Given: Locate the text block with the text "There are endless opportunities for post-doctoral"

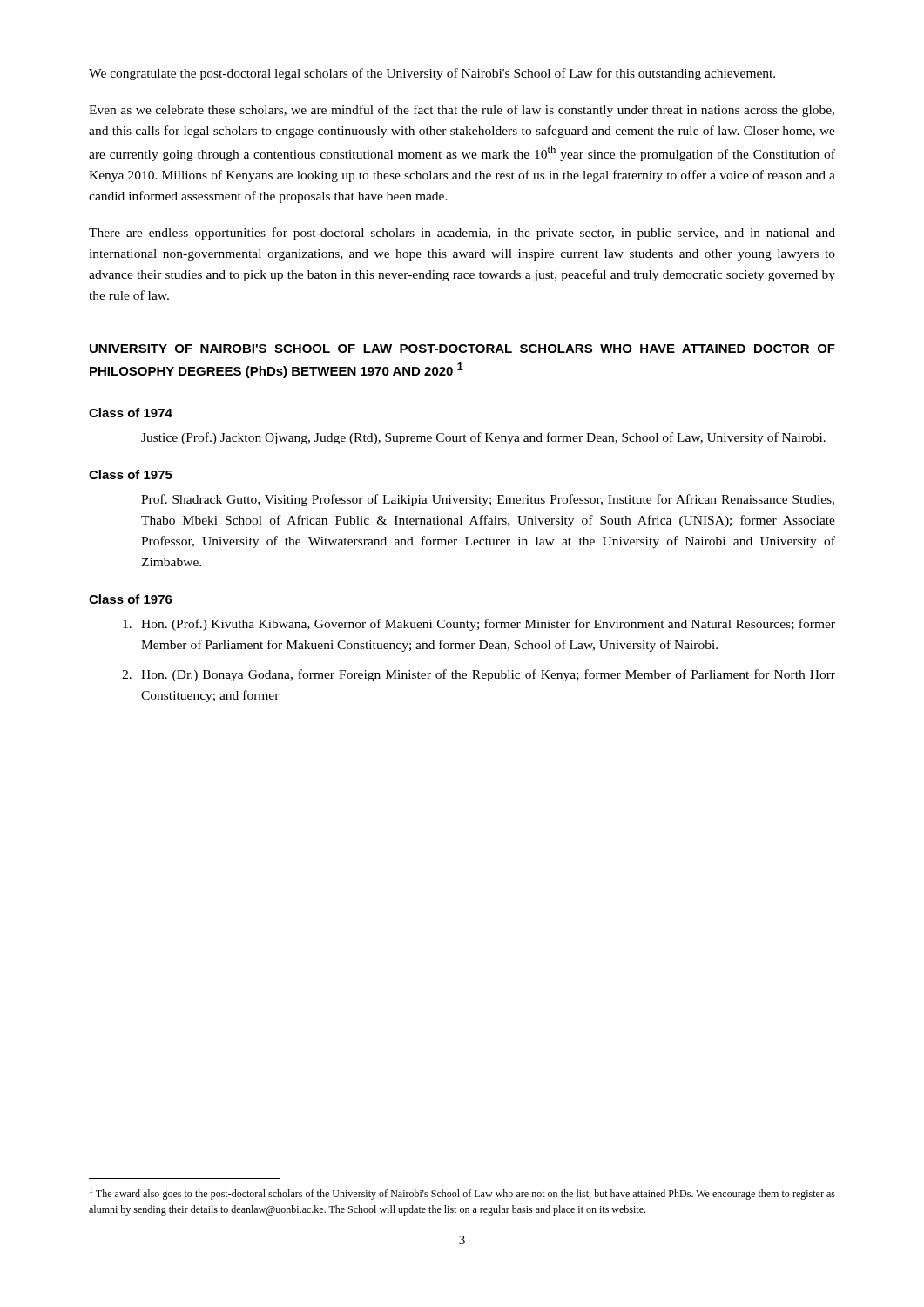Looking at the screenshot, I should pyautogui.click(x=462, y=264).
